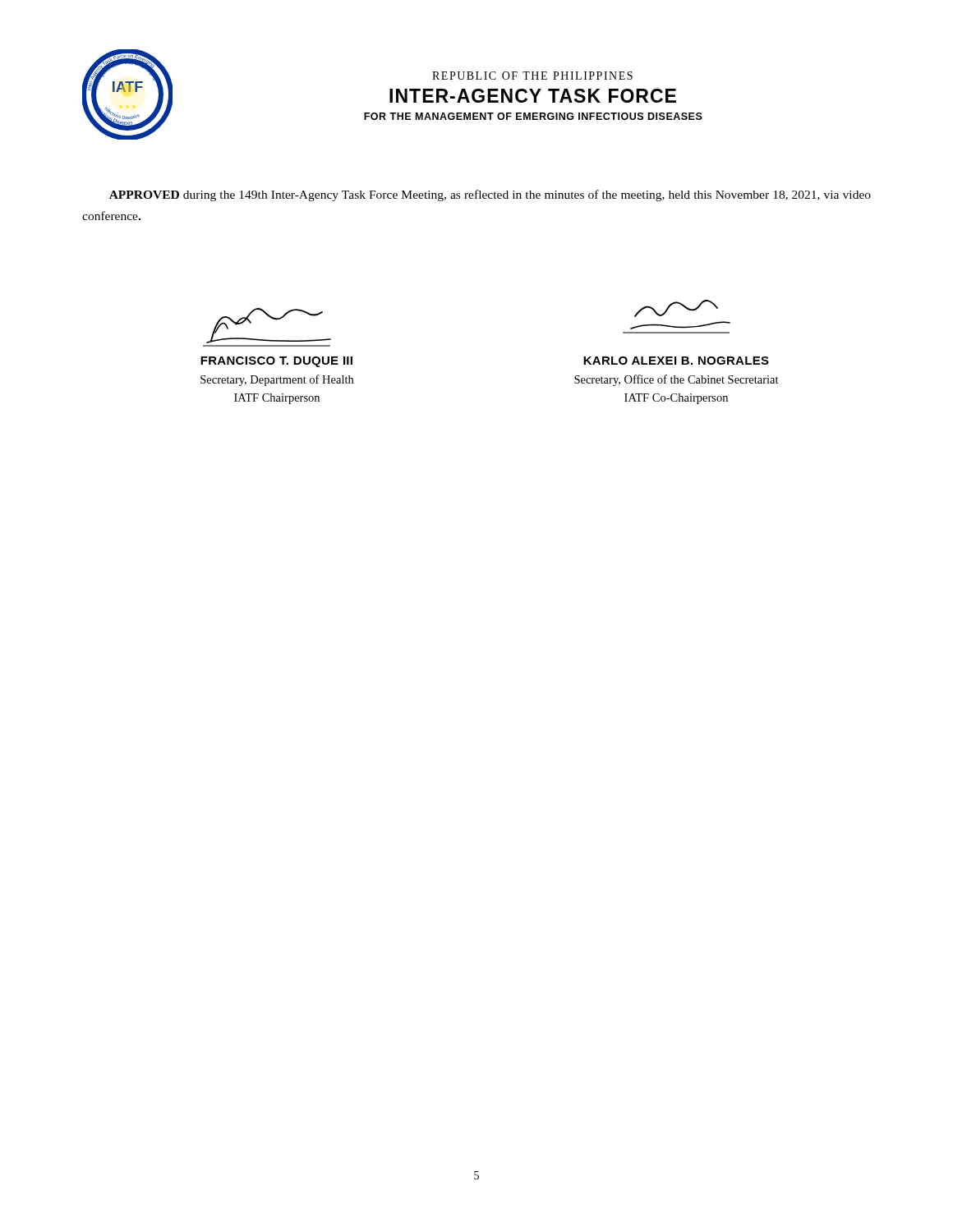Point to "KARLO ALEXEI B. NOGRALES"
Viewport: 953px width, 1232px height.
click(x=676, y=360)
